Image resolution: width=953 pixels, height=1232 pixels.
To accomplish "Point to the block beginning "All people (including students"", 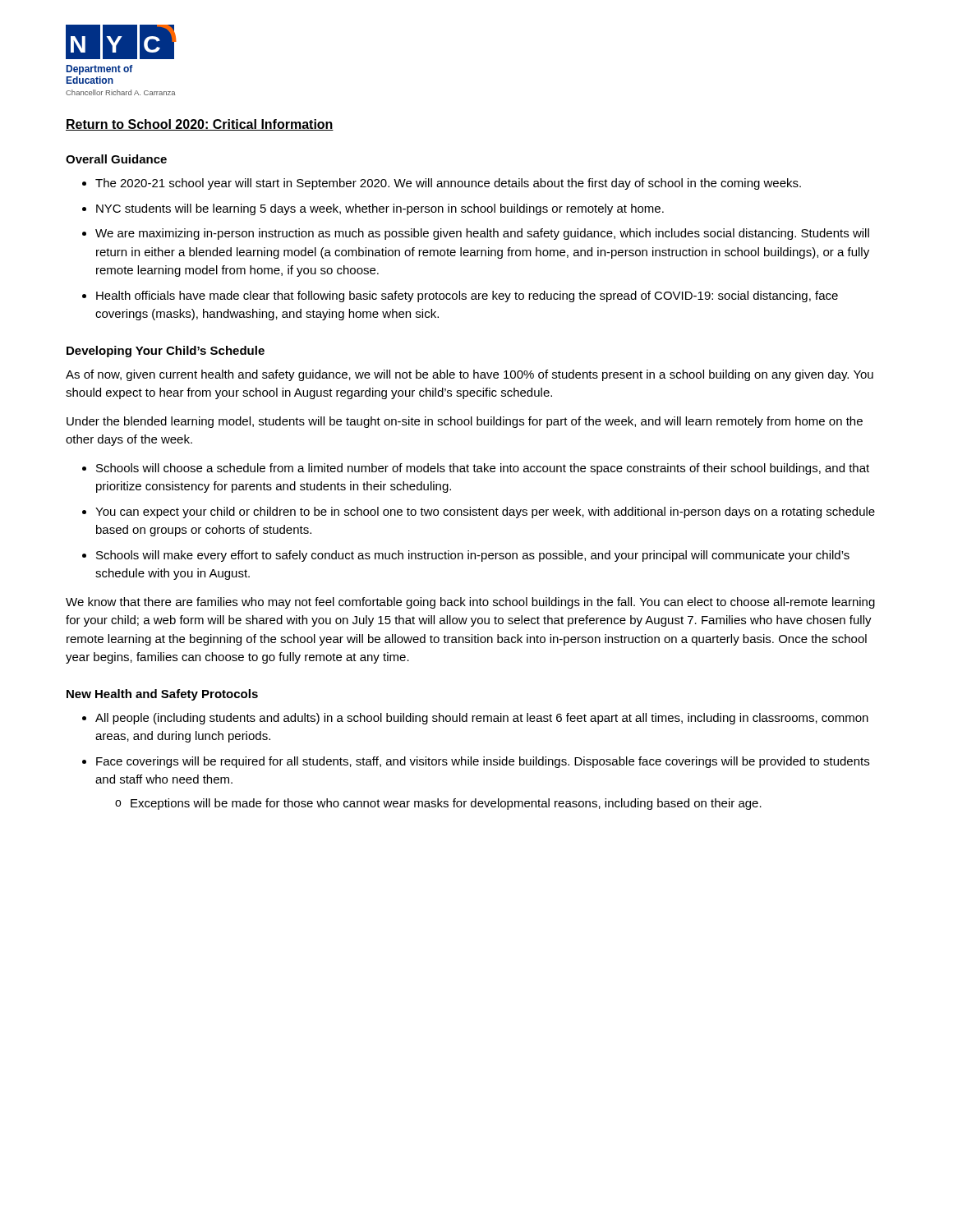I will [x=482, y=726].
